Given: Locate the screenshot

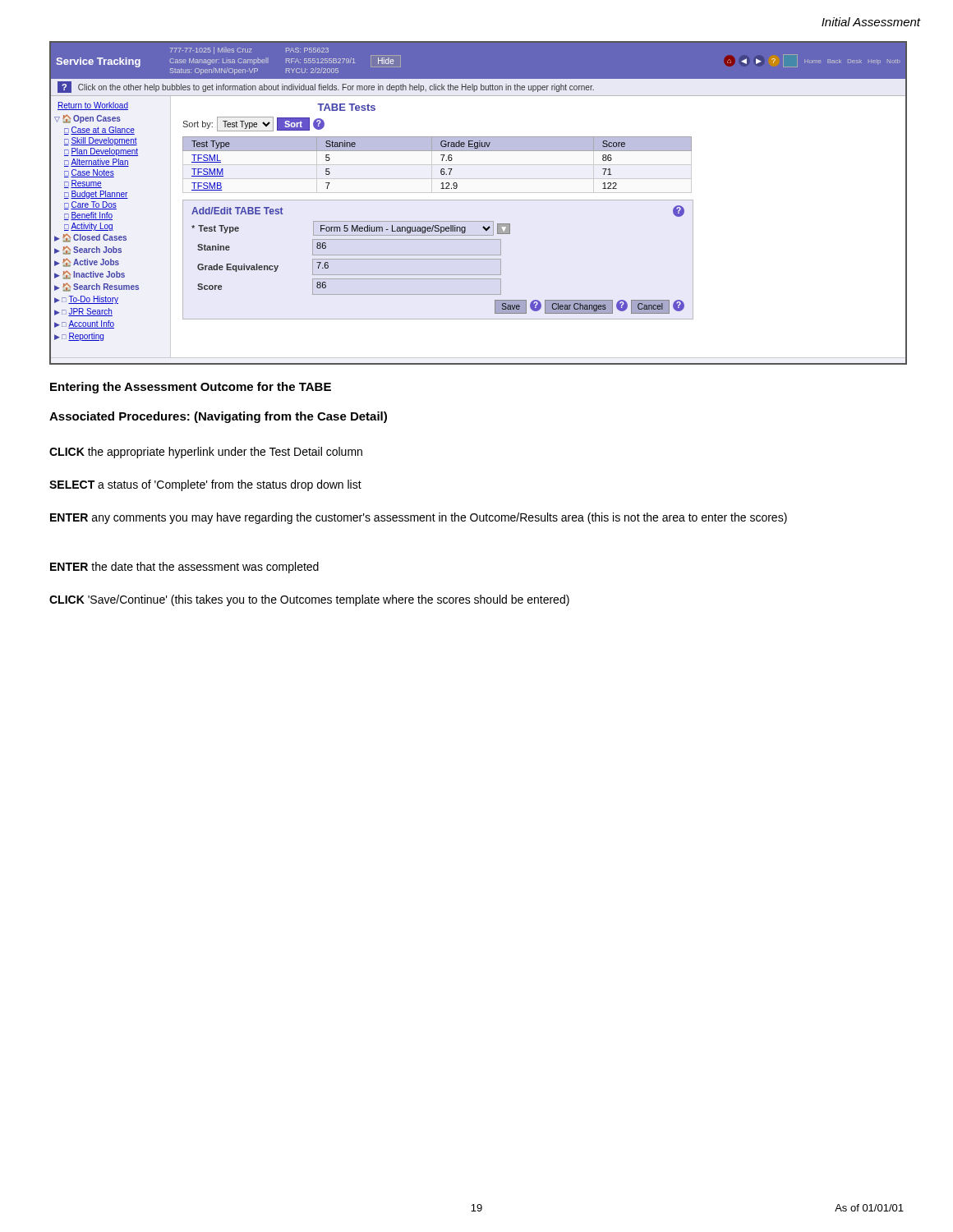Looking at the screenshot, I should [478, 203].
